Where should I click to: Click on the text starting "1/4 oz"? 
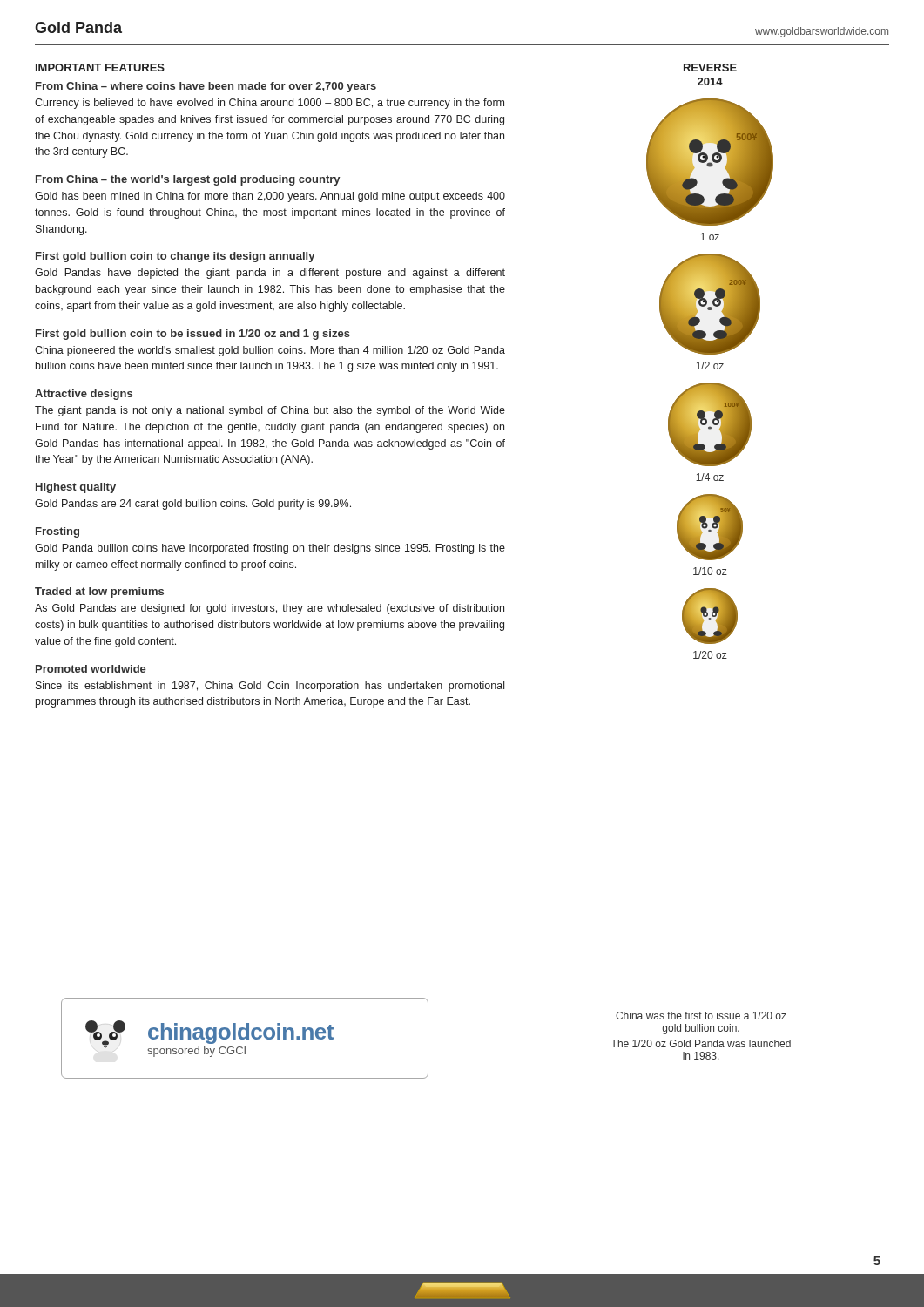point(710,478)
